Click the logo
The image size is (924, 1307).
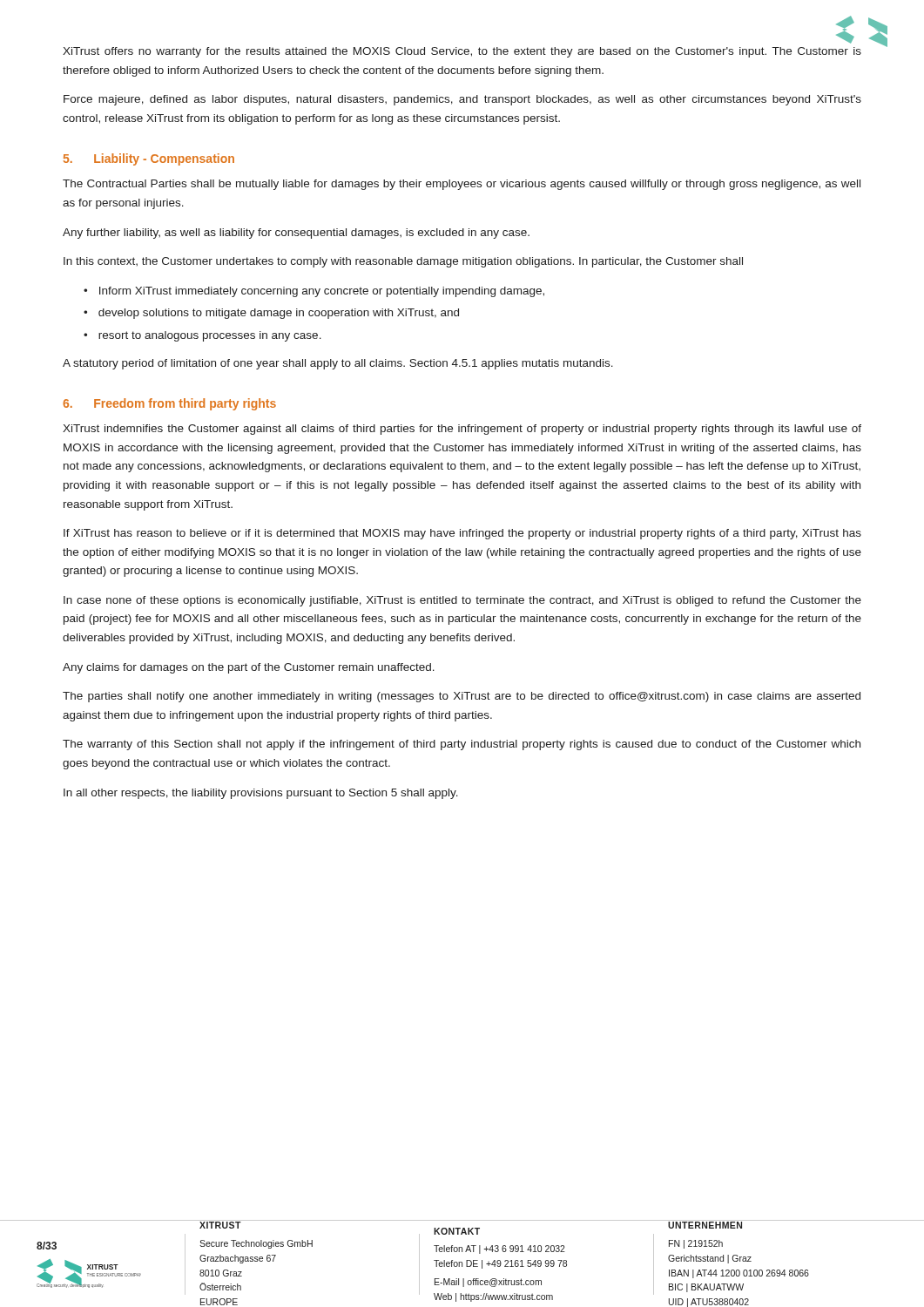[861, 37]
